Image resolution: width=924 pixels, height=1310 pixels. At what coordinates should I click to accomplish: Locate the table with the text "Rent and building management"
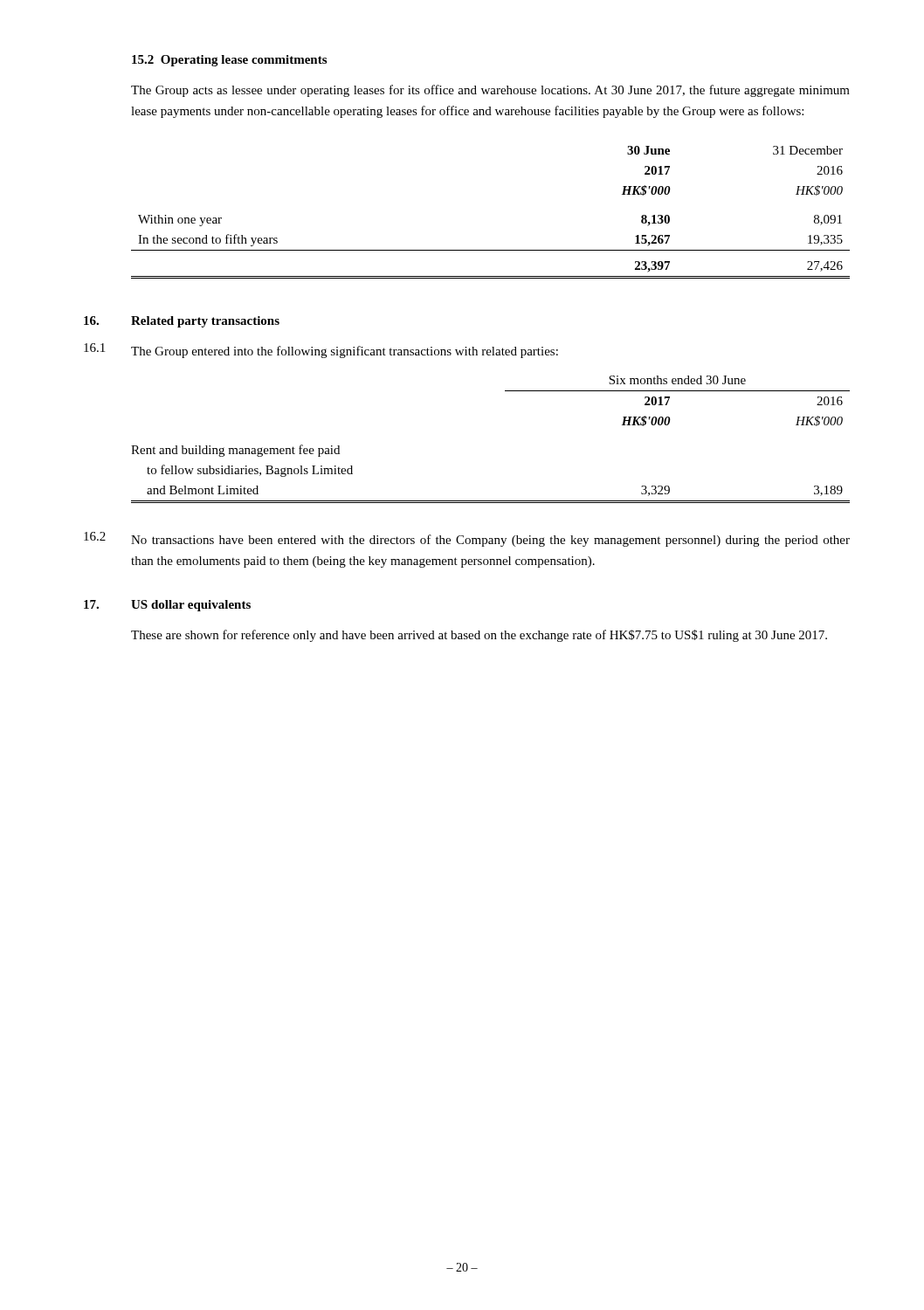[x=490, y=437]
